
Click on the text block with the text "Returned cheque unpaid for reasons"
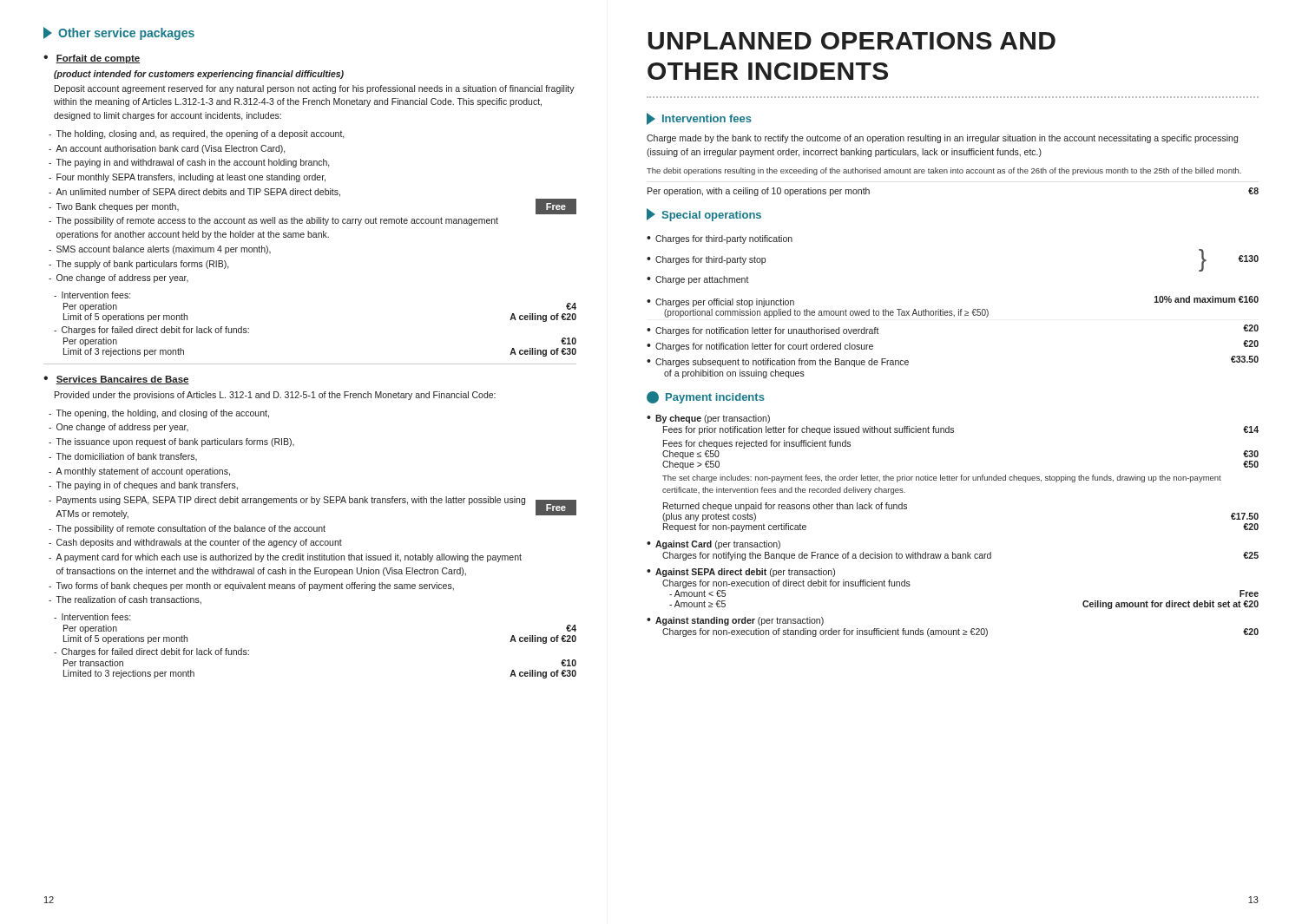(785, 507)
